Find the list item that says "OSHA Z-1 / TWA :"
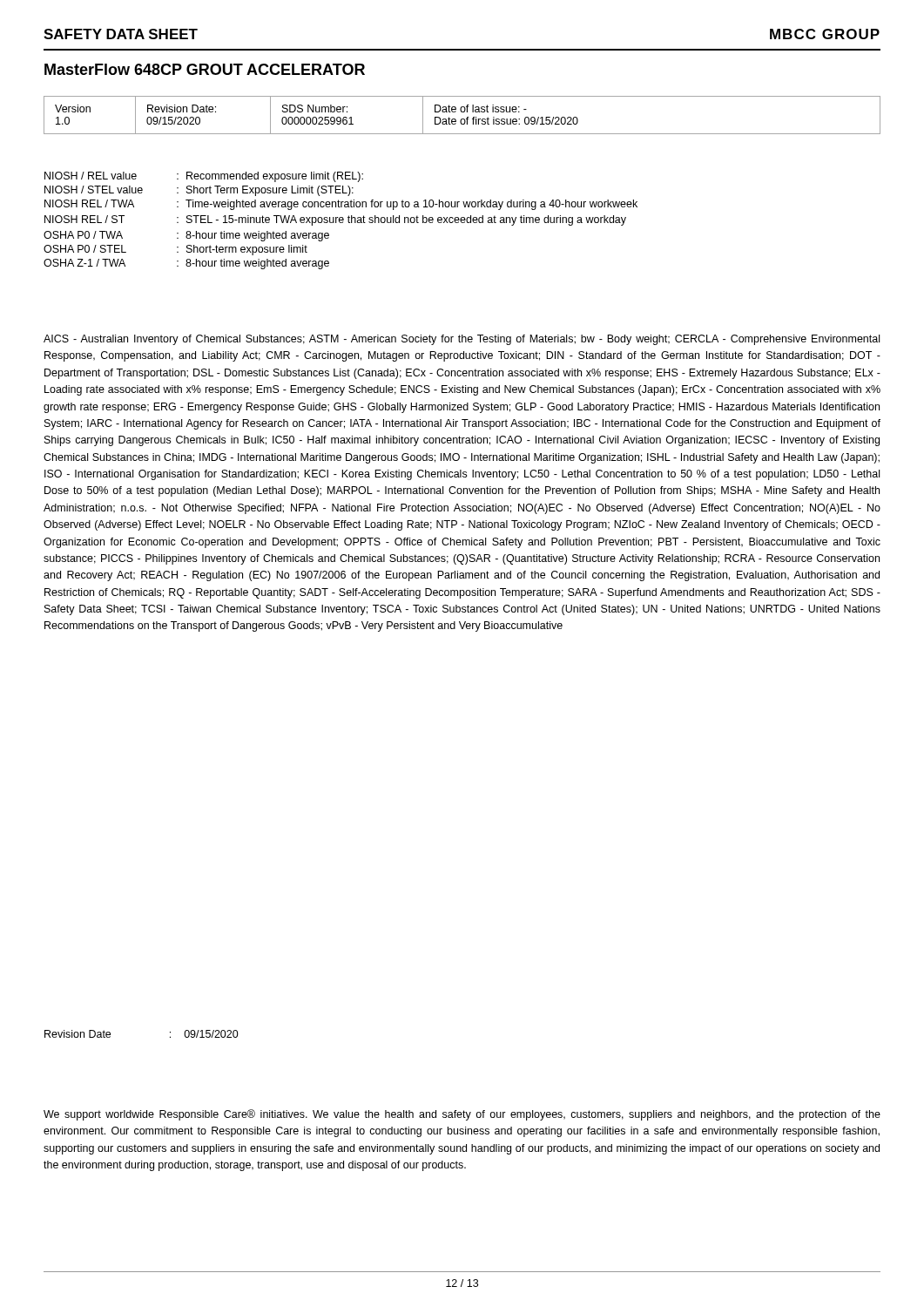The width and height of the screenshot is (924, 1307). tap(186, 264)
